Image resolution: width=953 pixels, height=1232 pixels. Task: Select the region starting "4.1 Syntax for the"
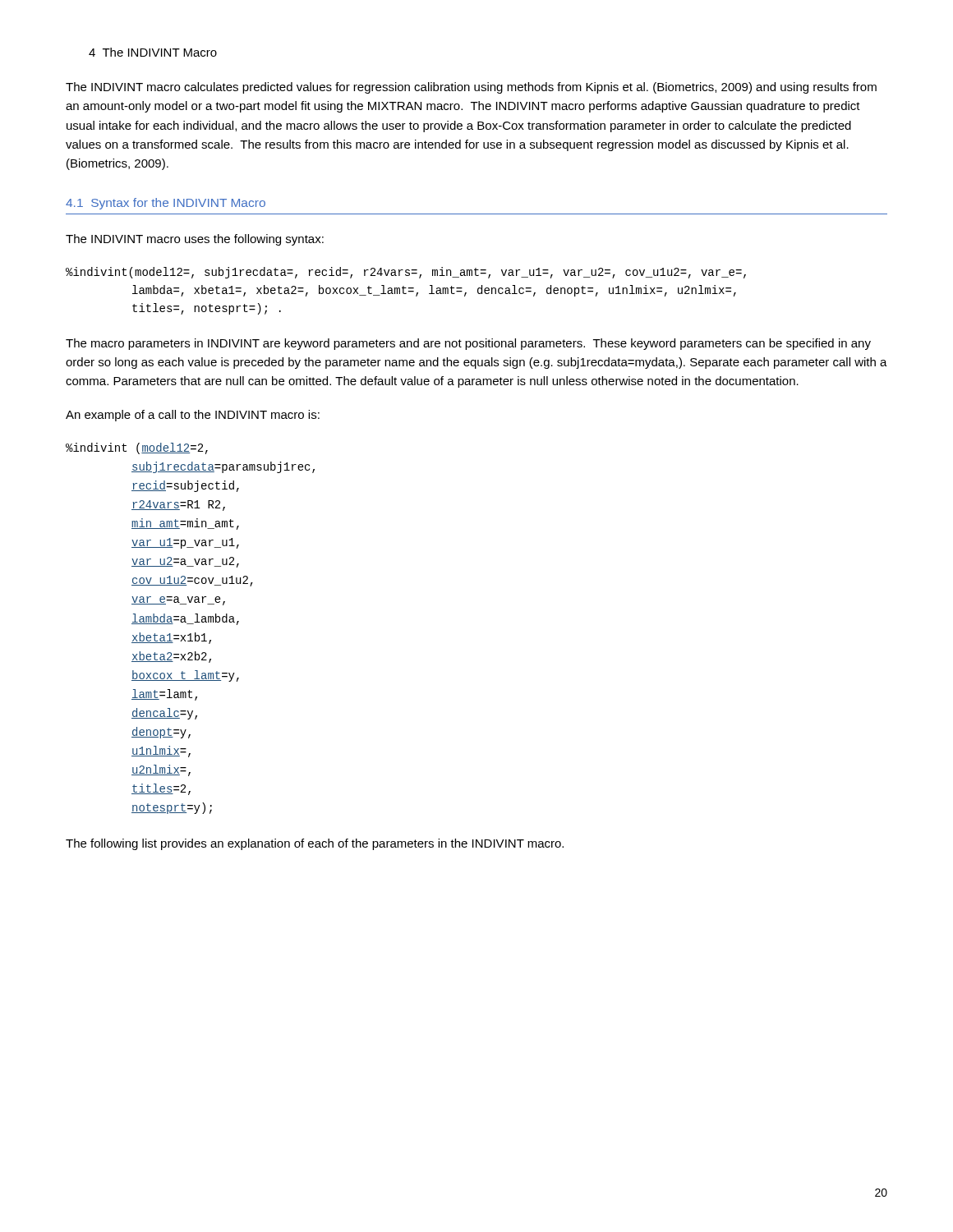click(166, 203)
